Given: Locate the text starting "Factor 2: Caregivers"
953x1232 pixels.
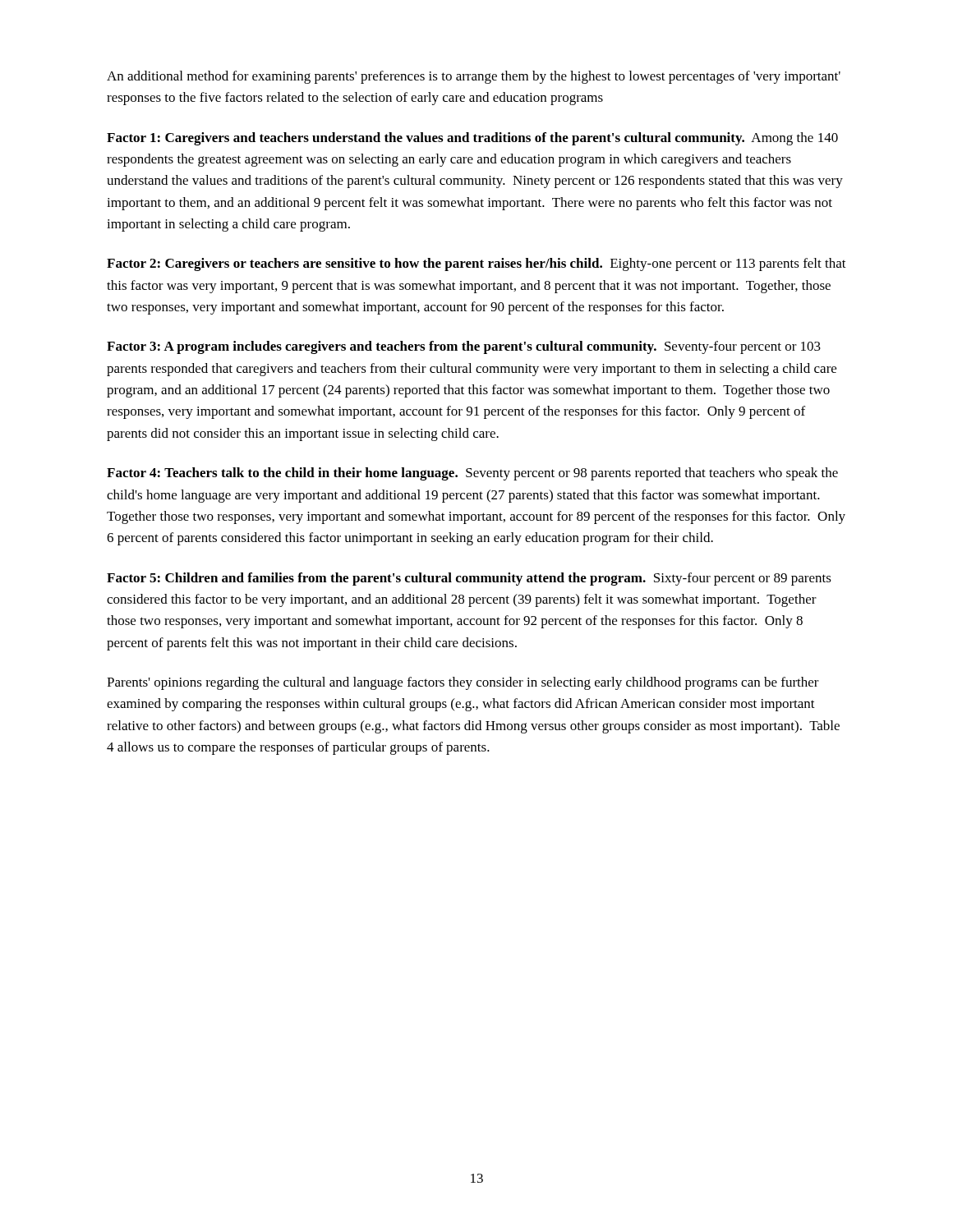Looking at the screenshot, I should pyautogui.click(x=476, y=285).
